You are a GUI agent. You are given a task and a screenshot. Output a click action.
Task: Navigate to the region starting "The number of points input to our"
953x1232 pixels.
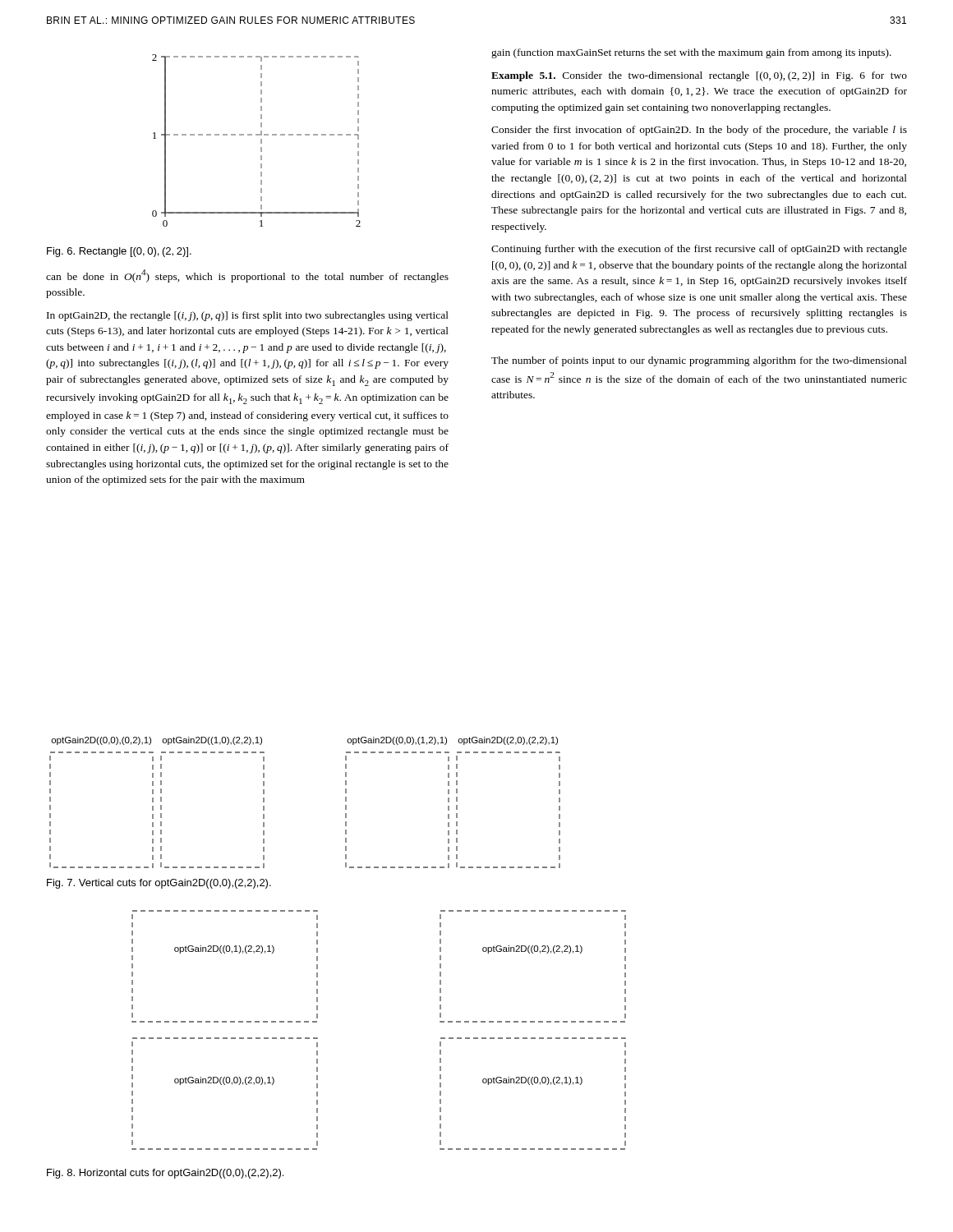(x=699, y=377)
